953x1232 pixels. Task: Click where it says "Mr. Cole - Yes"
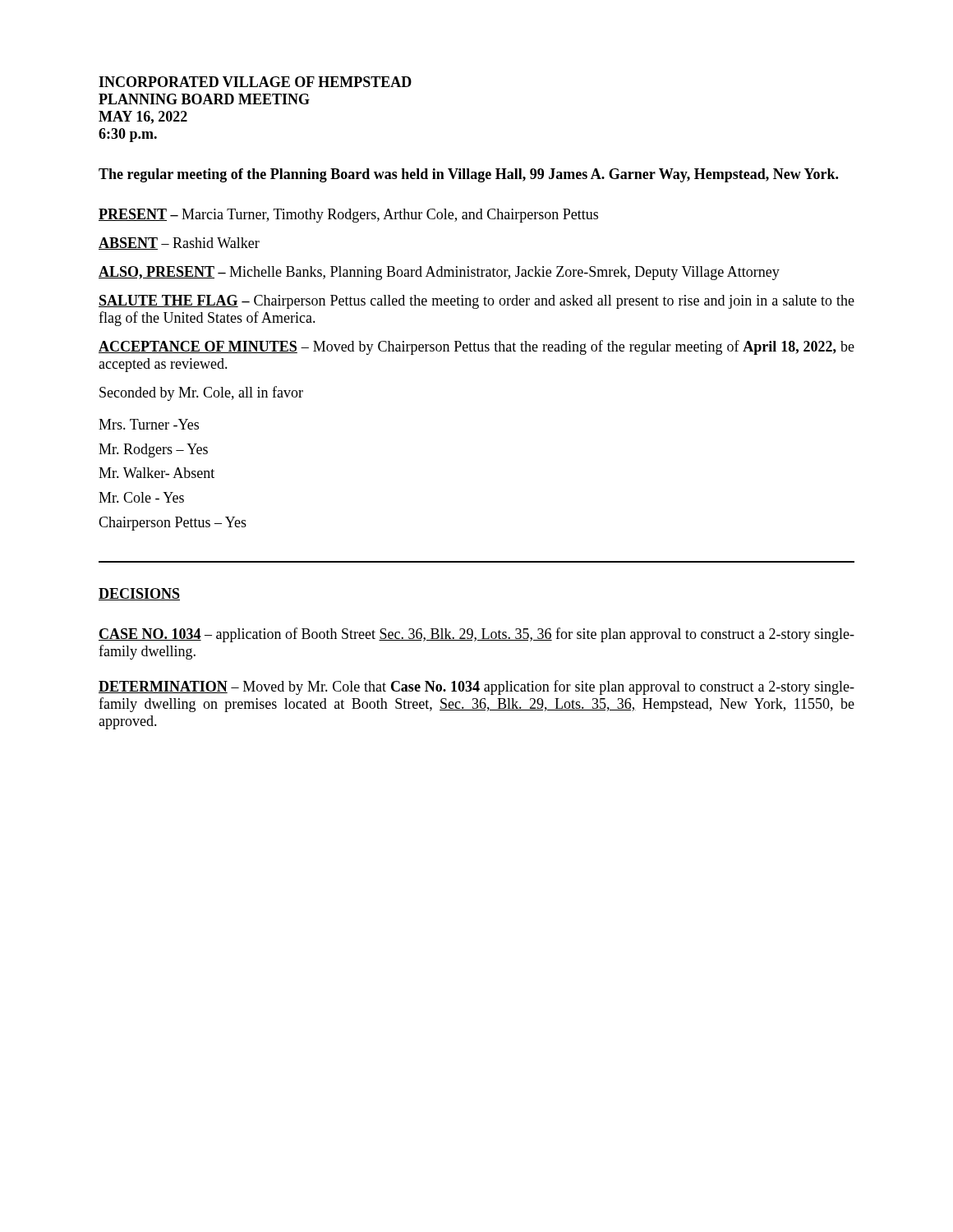tap(142, 498)
